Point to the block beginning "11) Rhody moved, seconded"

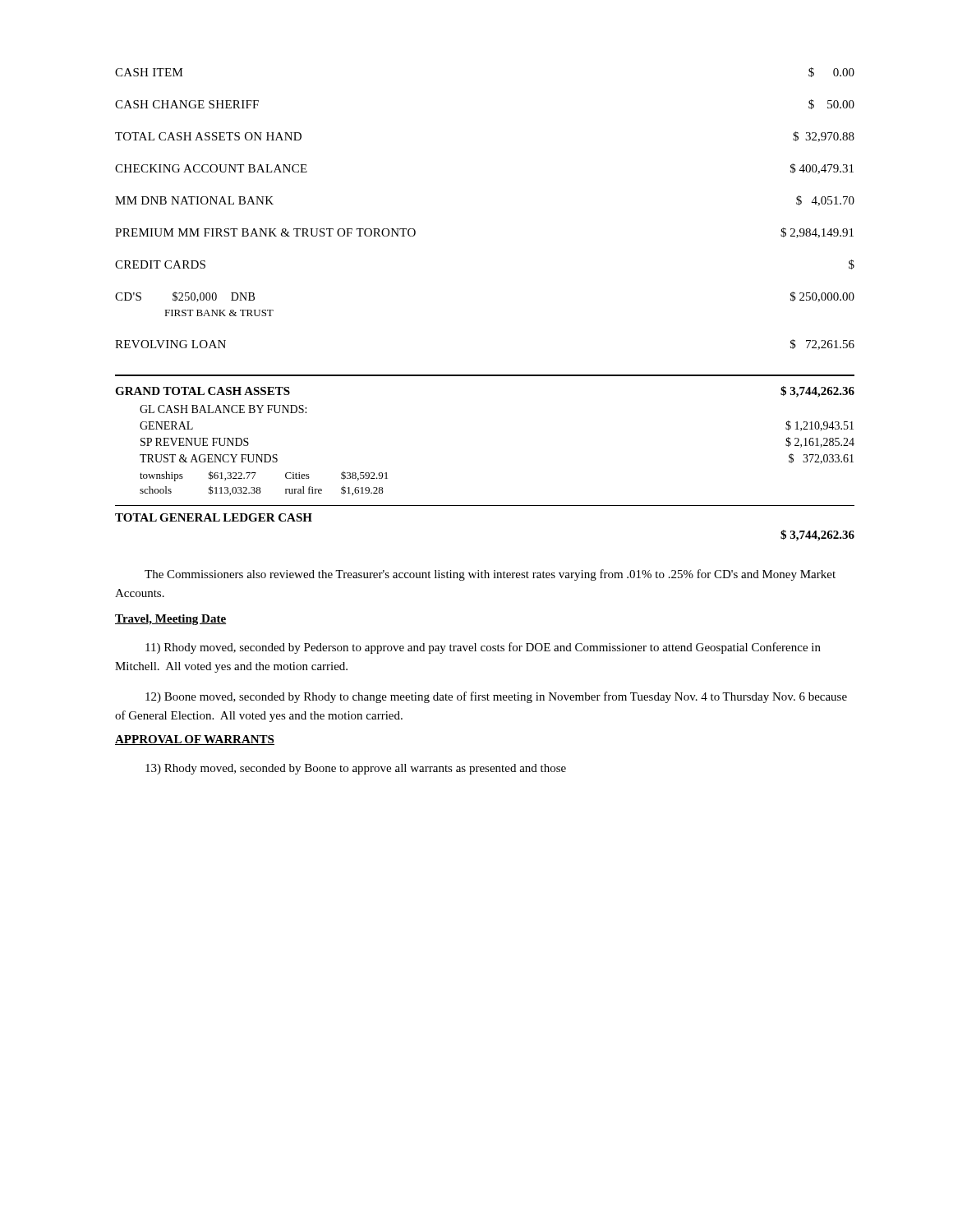(x=485, y=657)
